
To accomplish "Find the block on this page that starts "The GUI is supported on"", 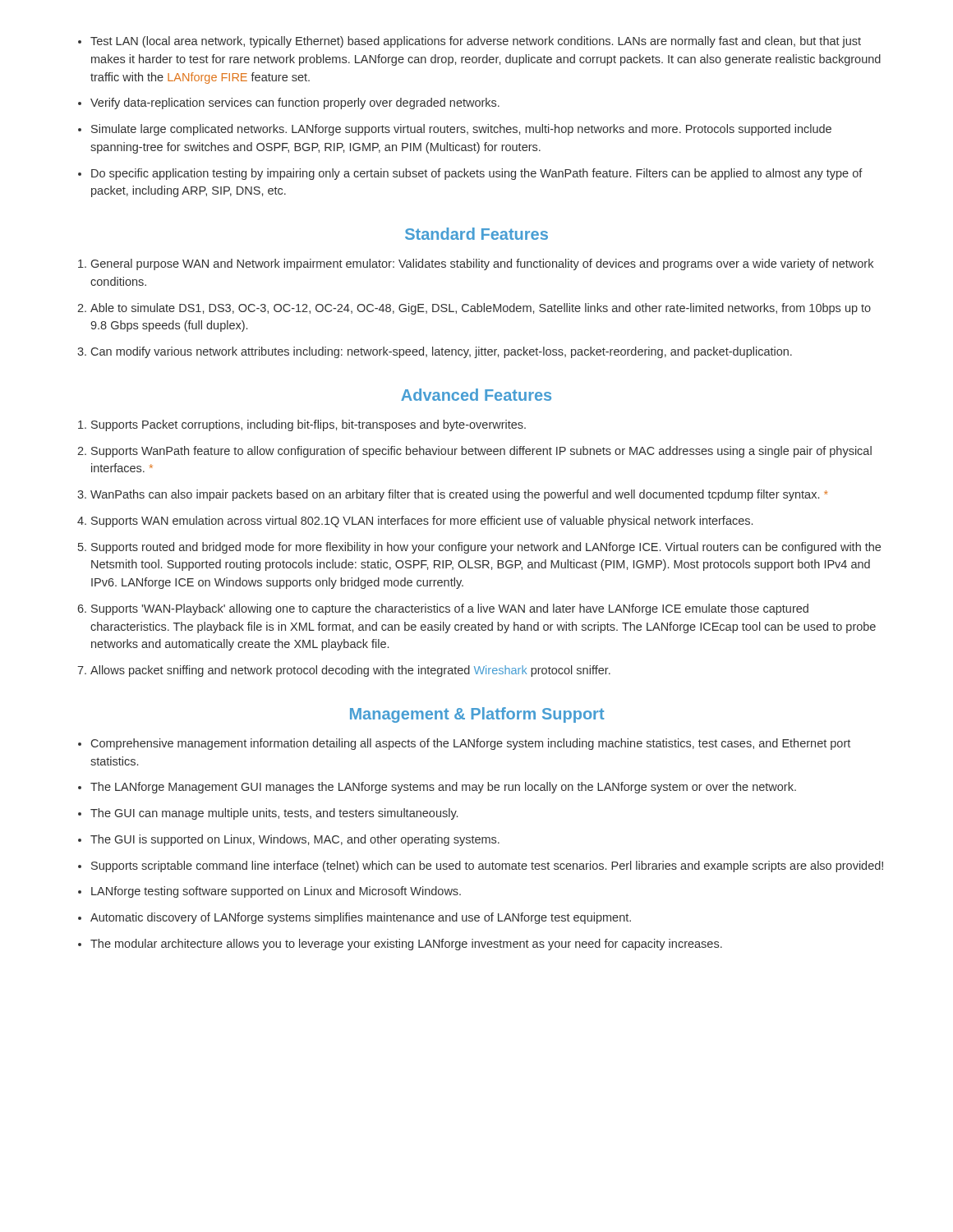I will (x=295, y=839).
